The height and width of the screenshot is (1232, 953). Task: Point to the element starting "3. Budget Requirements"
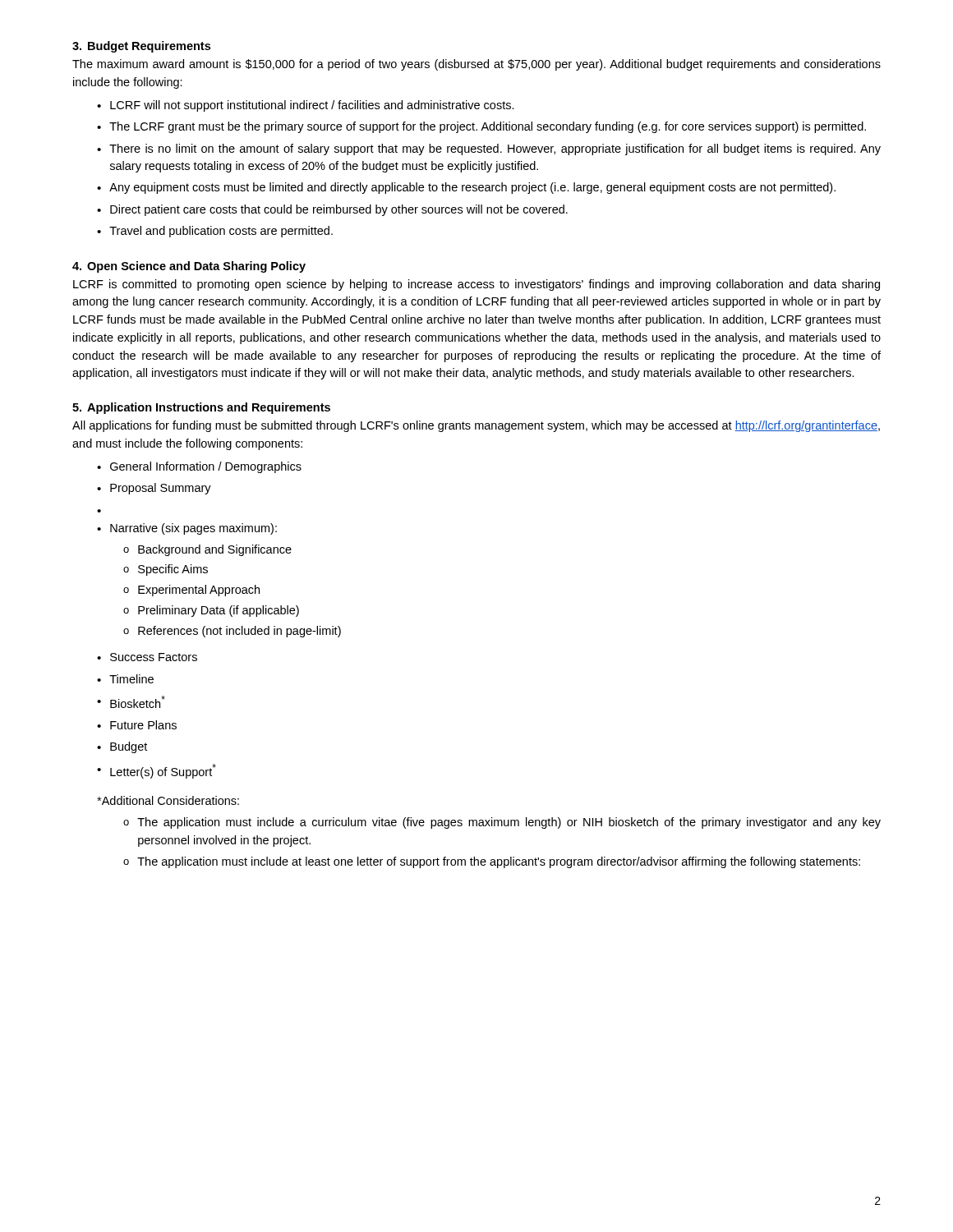[142, 46]
